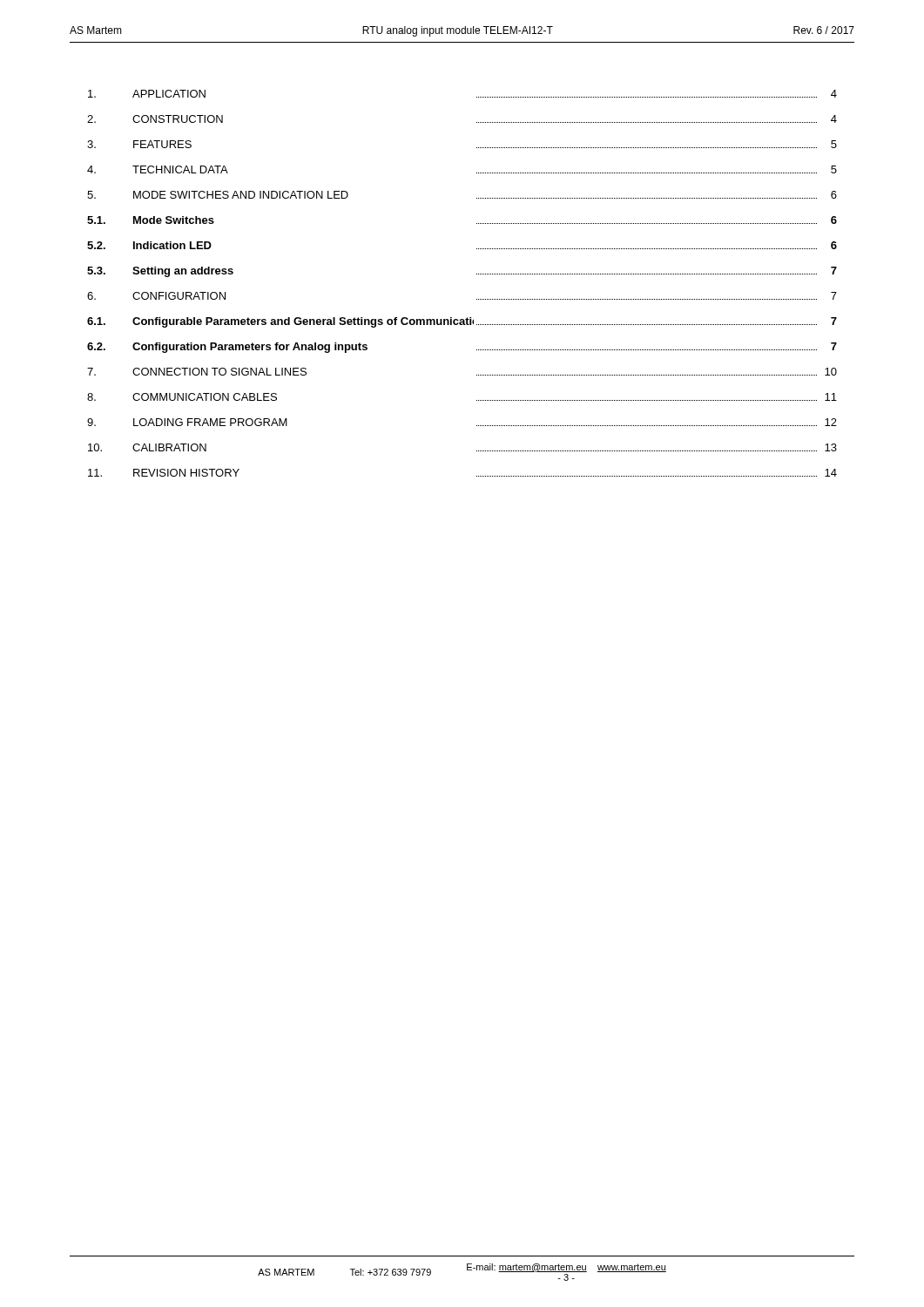This screenshot has width=924, height=1307.
Task: Find the text starting "6.2. Configuration Parameters for Analog inputs"
Action: (252, 347)
